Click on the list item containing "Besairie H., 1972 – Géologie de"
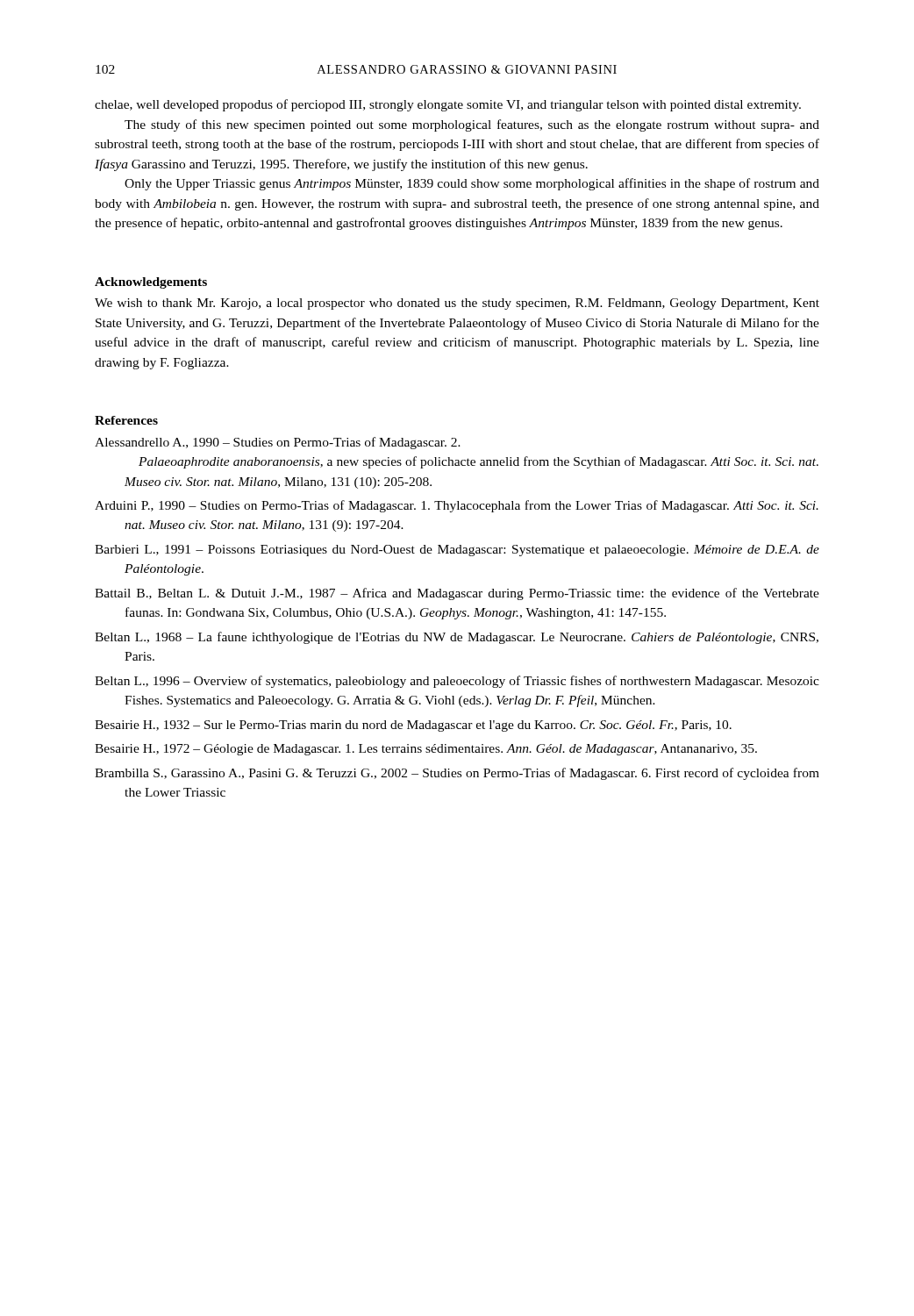The height and width of the screenshot is (1316, 914). (426, 748)
